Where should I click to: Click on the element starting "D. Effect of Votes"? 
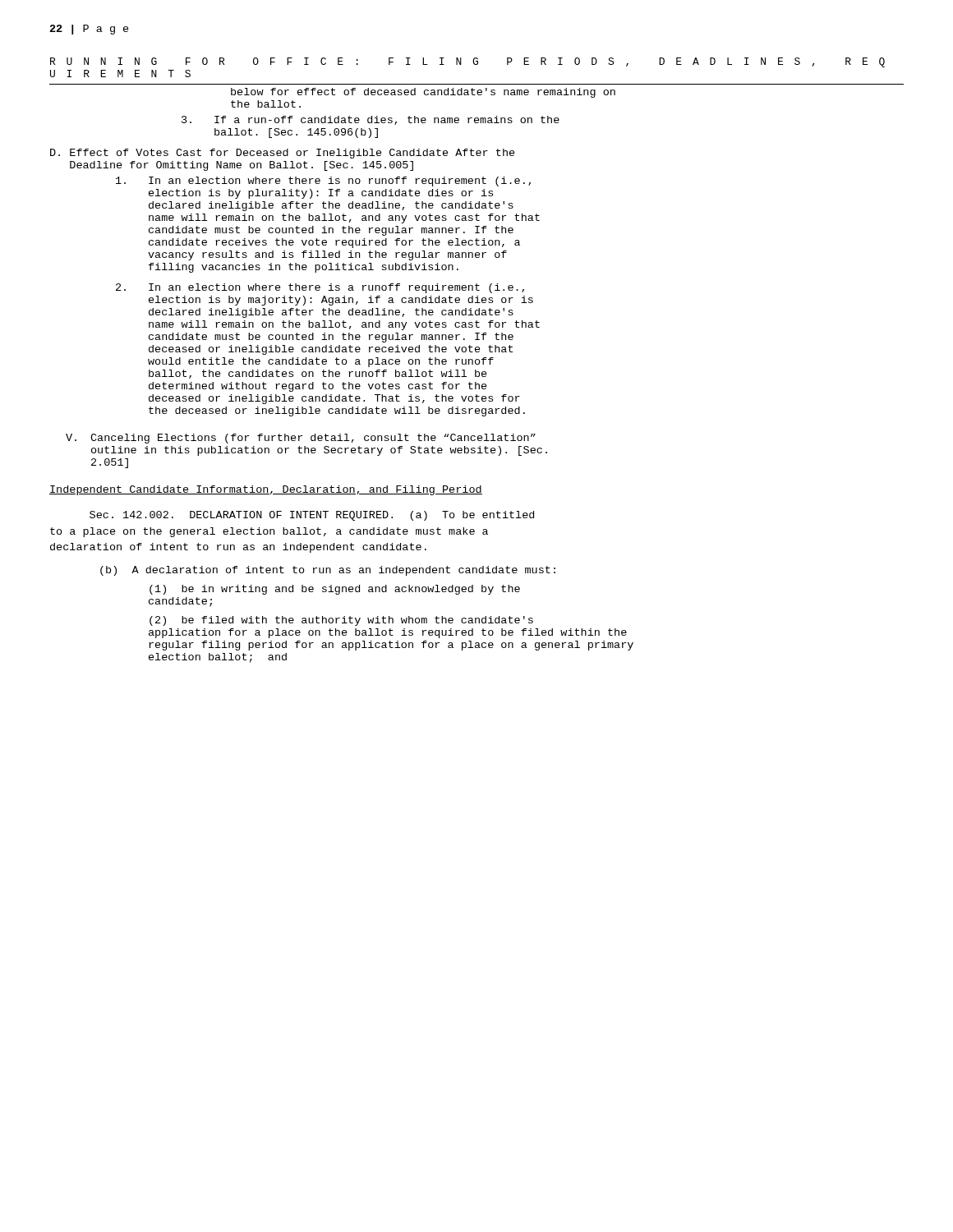point(282,159)
